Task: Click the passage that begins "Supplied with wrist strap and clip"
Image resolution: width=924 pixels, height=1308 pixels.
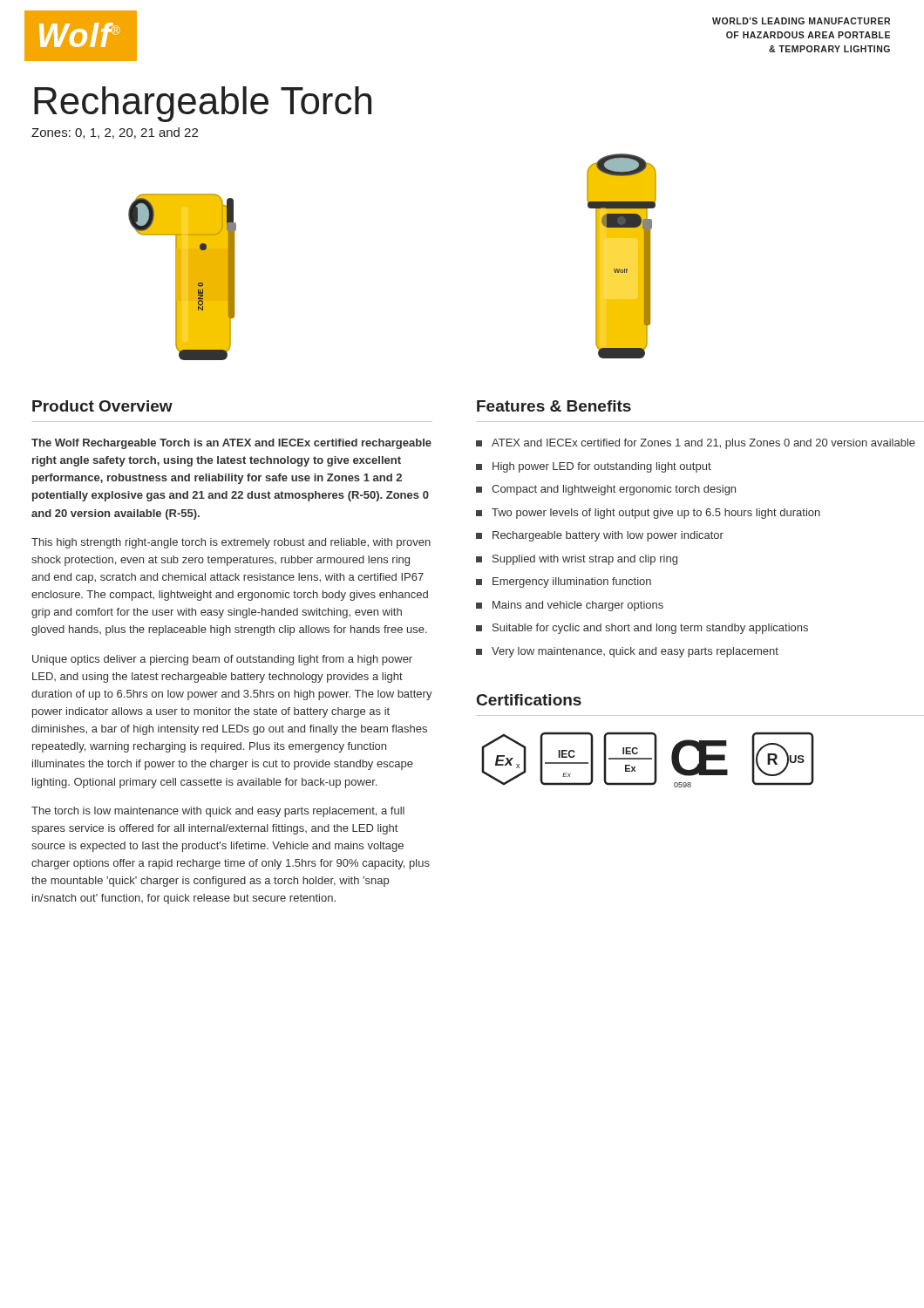Action: [x=585, y=558]
